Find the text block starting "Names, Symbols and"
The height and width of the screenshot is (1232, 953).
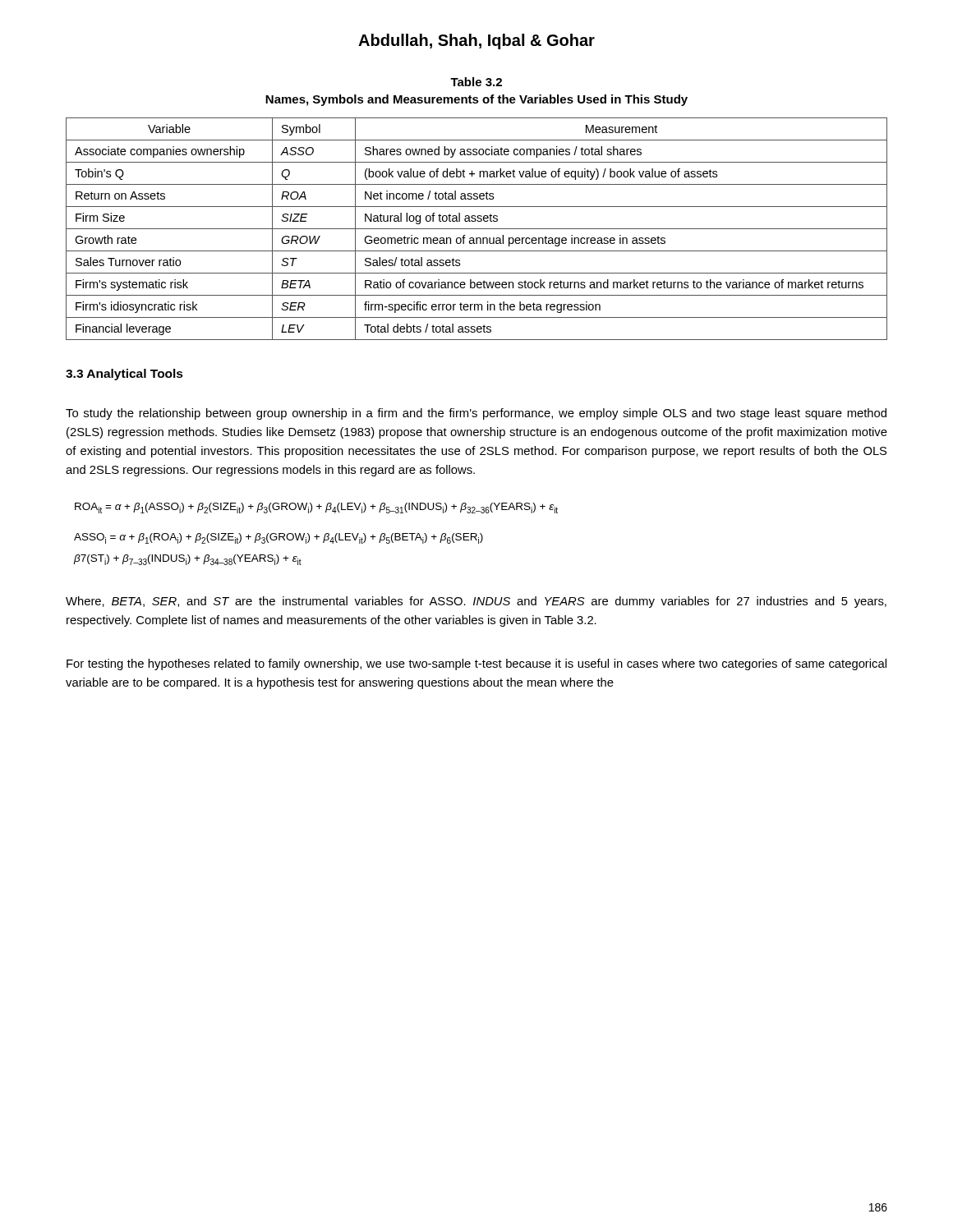point(476,99)
